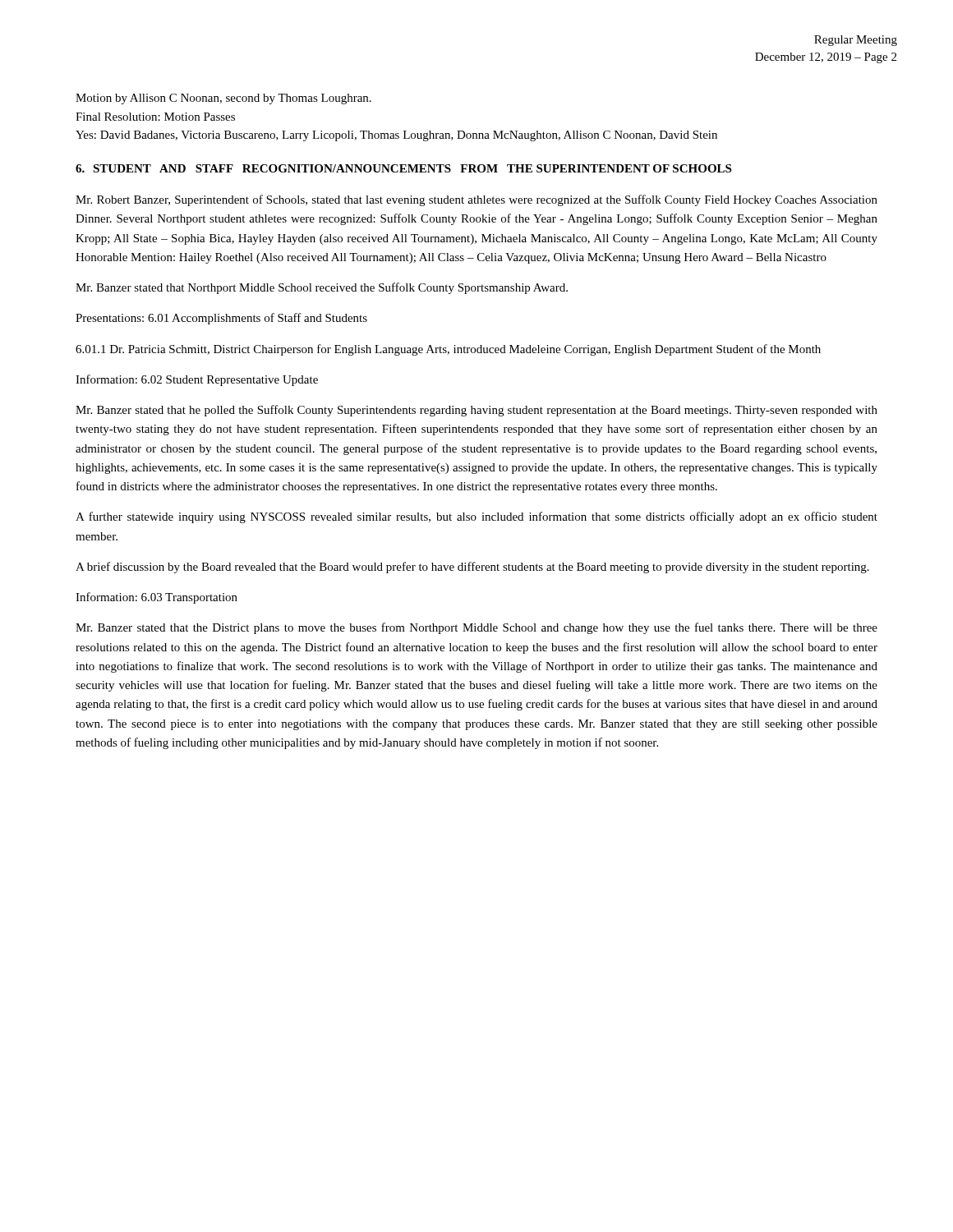Image resolution: width=953 pixels, height=1232 pixels.
Task: Select the block starting "A further statewide inquiry using NYSCOSS revealed"
Action: 476,526
